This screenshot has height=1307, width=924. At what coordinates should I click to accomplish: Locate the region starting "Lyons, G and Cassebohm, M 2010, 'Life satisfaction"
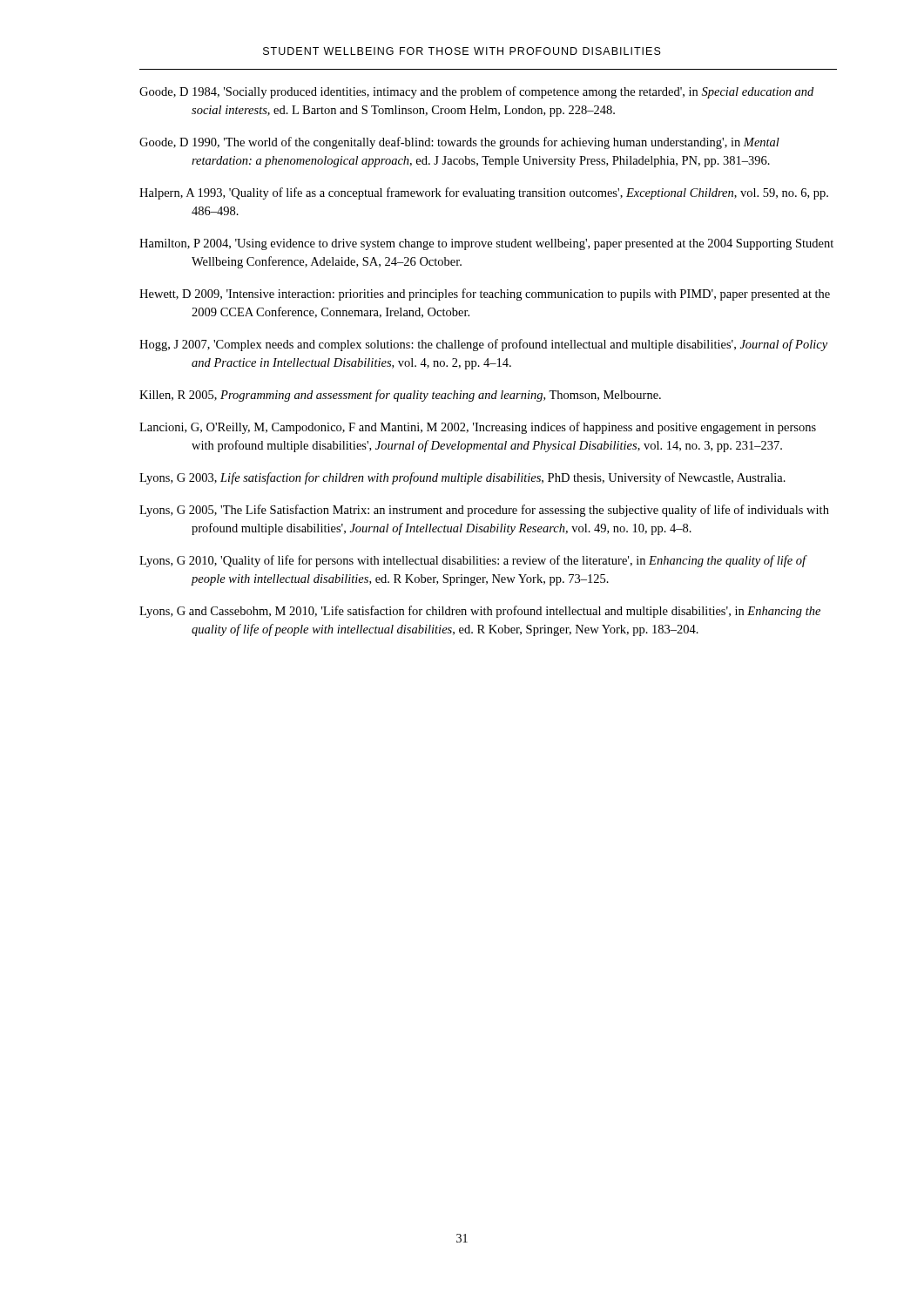coord(480,620)
